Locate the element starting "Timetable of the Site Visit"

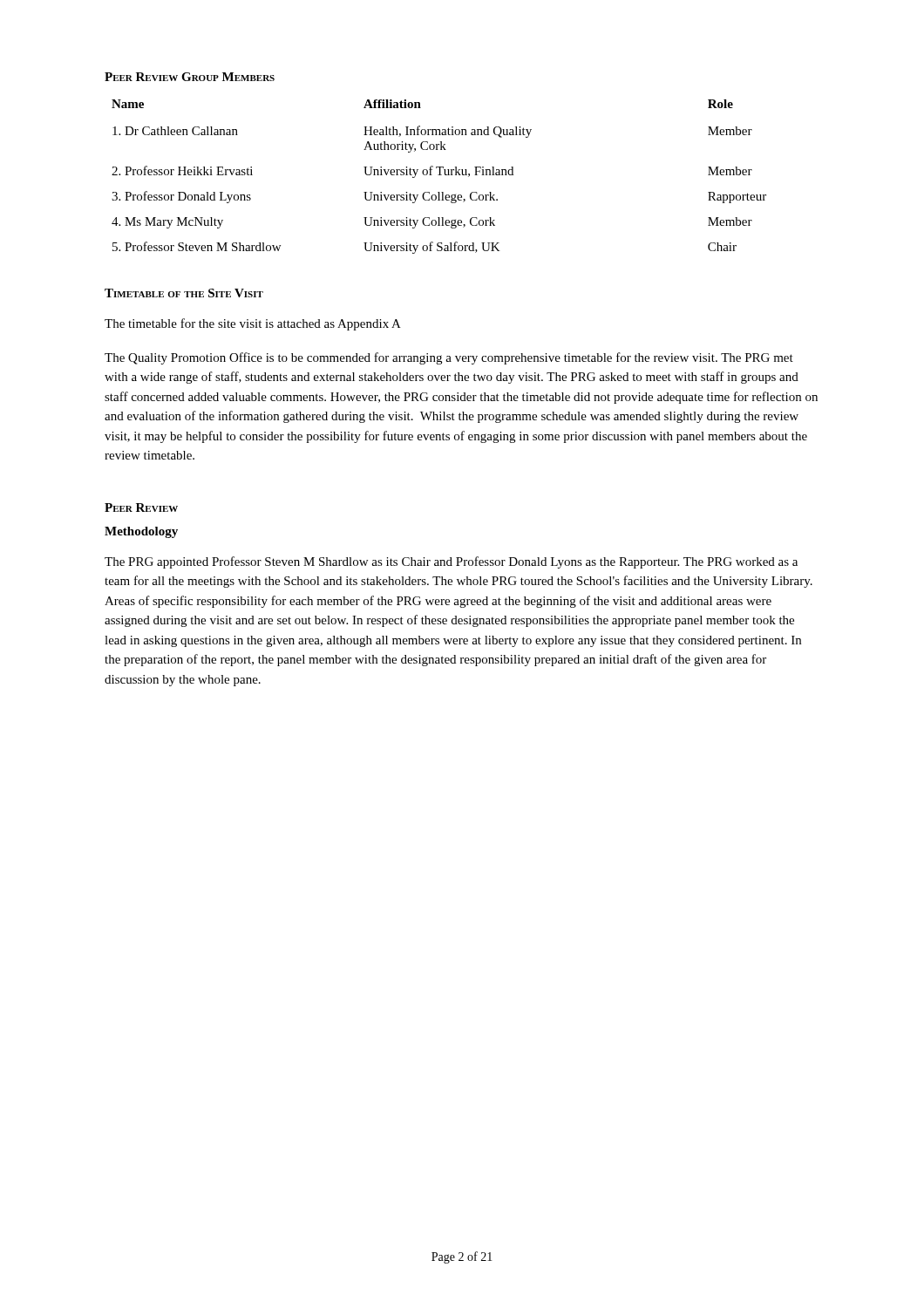184,293
